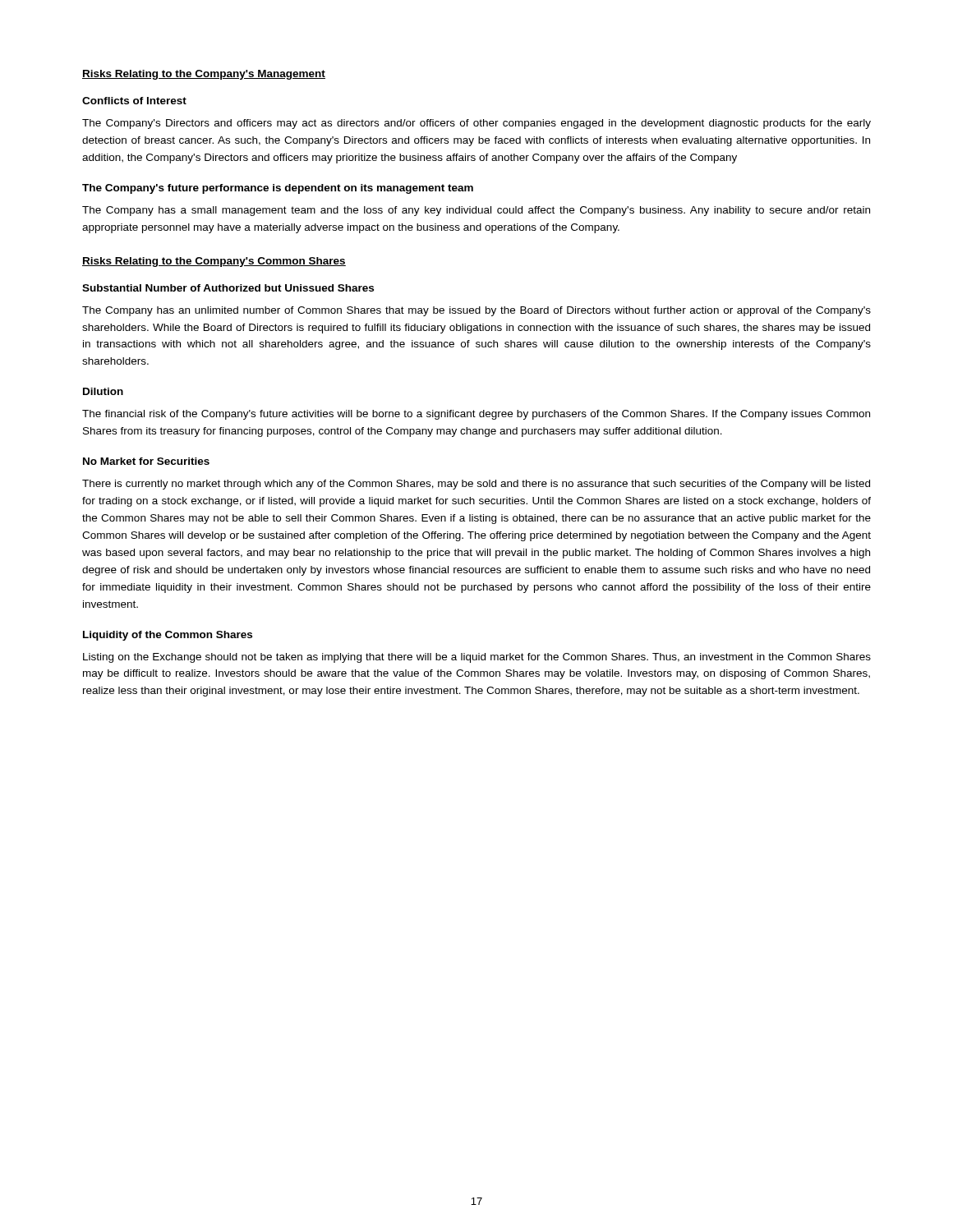Viewport: 953px width, 1232px height.
Task: Point to the block beginning "The financial risk"
Action: (x=476, y=422)
